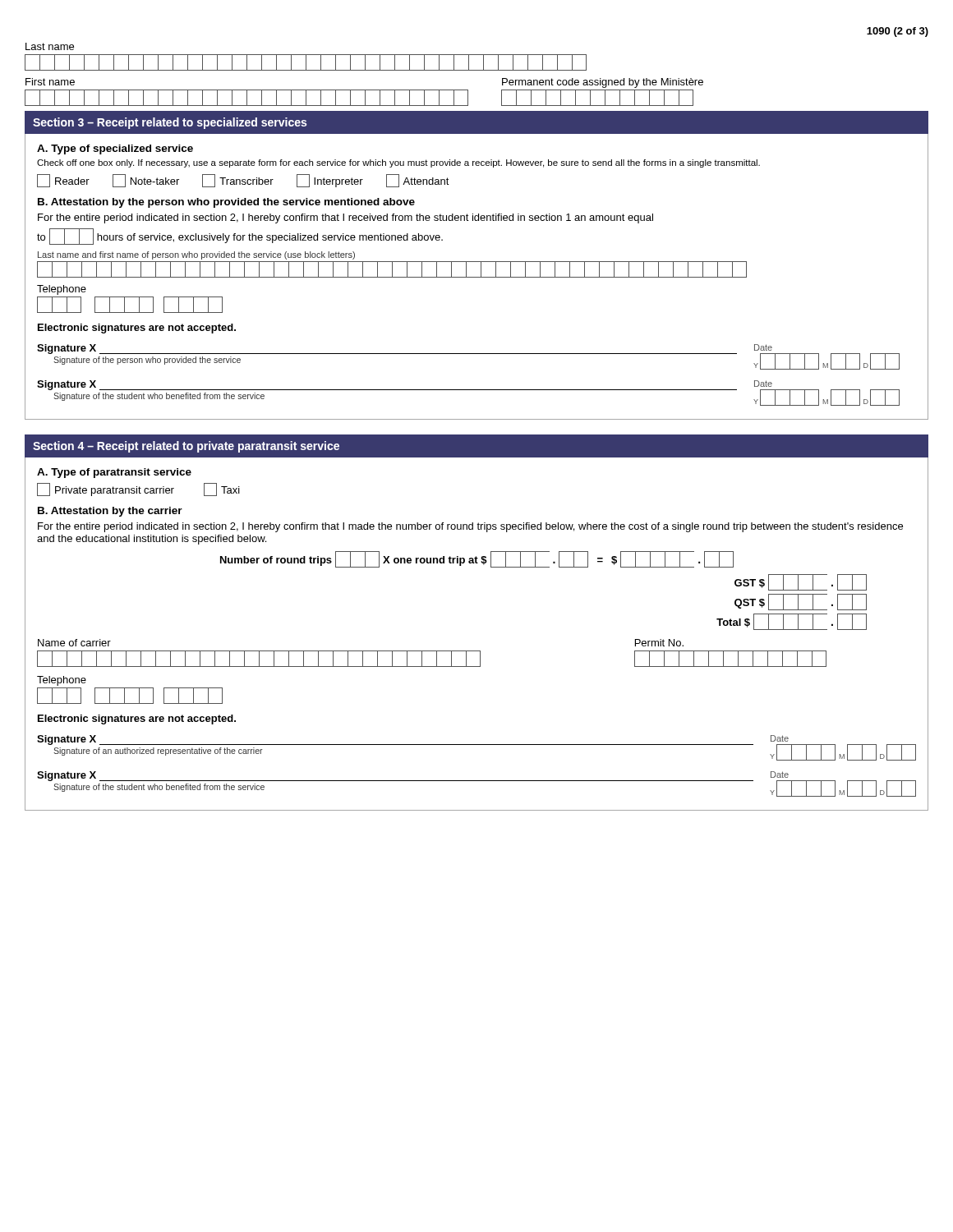Select the text that reads "Permit No."
This screenshot has height=1232, width=953.
point(659,643)
